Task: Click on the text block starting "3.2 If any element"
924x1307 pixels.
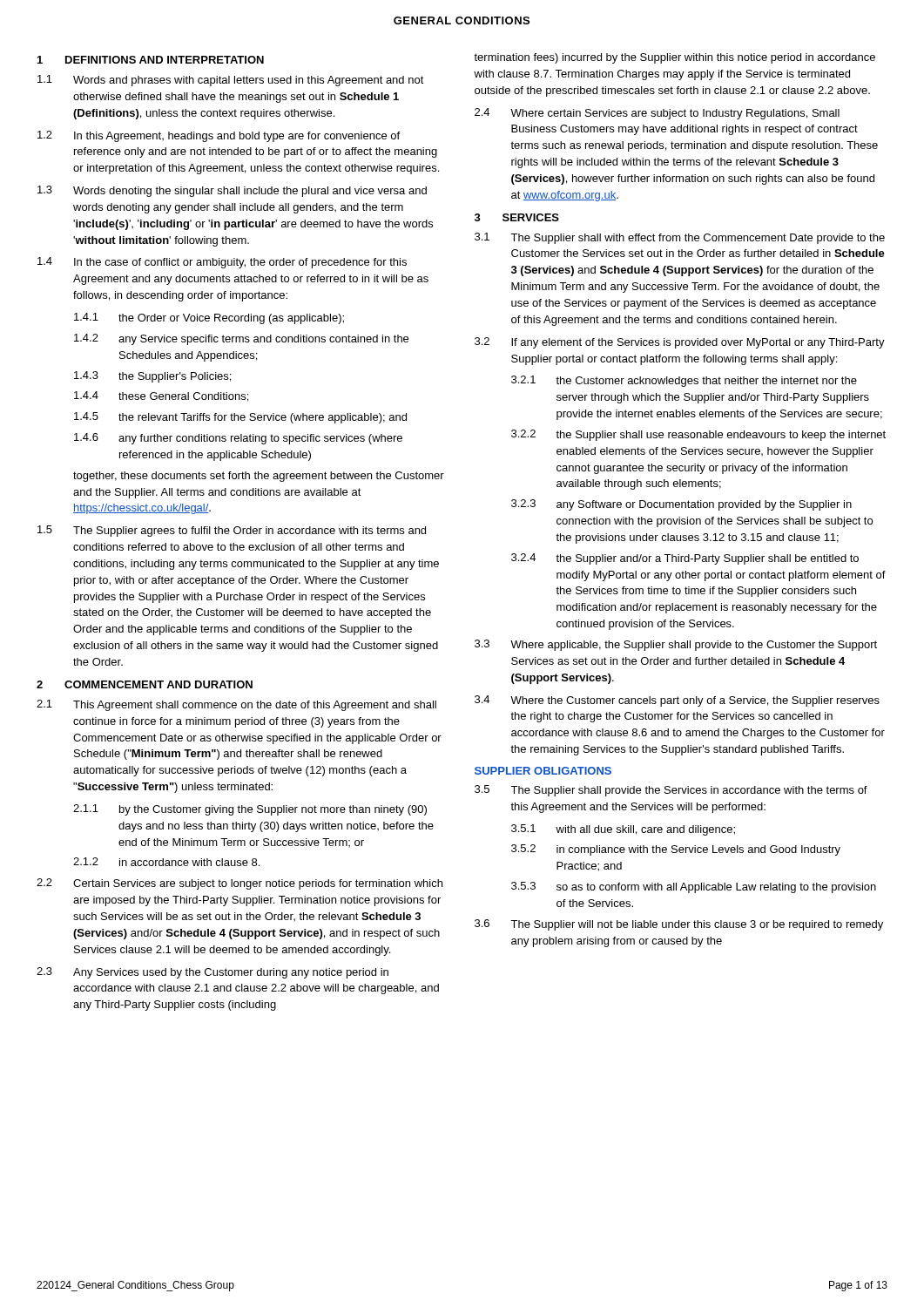Action: 681,351
